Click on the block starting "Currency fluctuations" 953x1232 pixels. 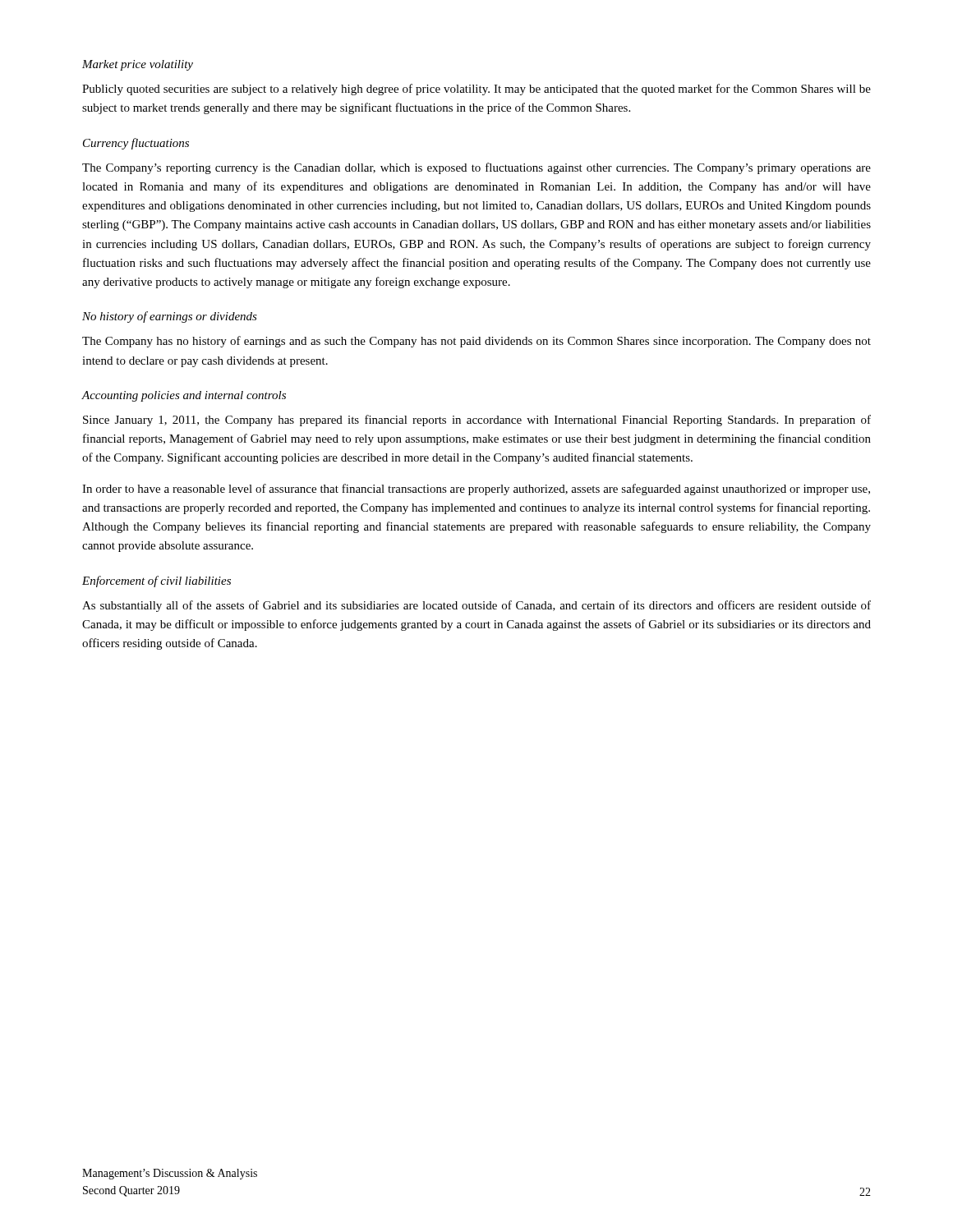(x=136, y=142)
